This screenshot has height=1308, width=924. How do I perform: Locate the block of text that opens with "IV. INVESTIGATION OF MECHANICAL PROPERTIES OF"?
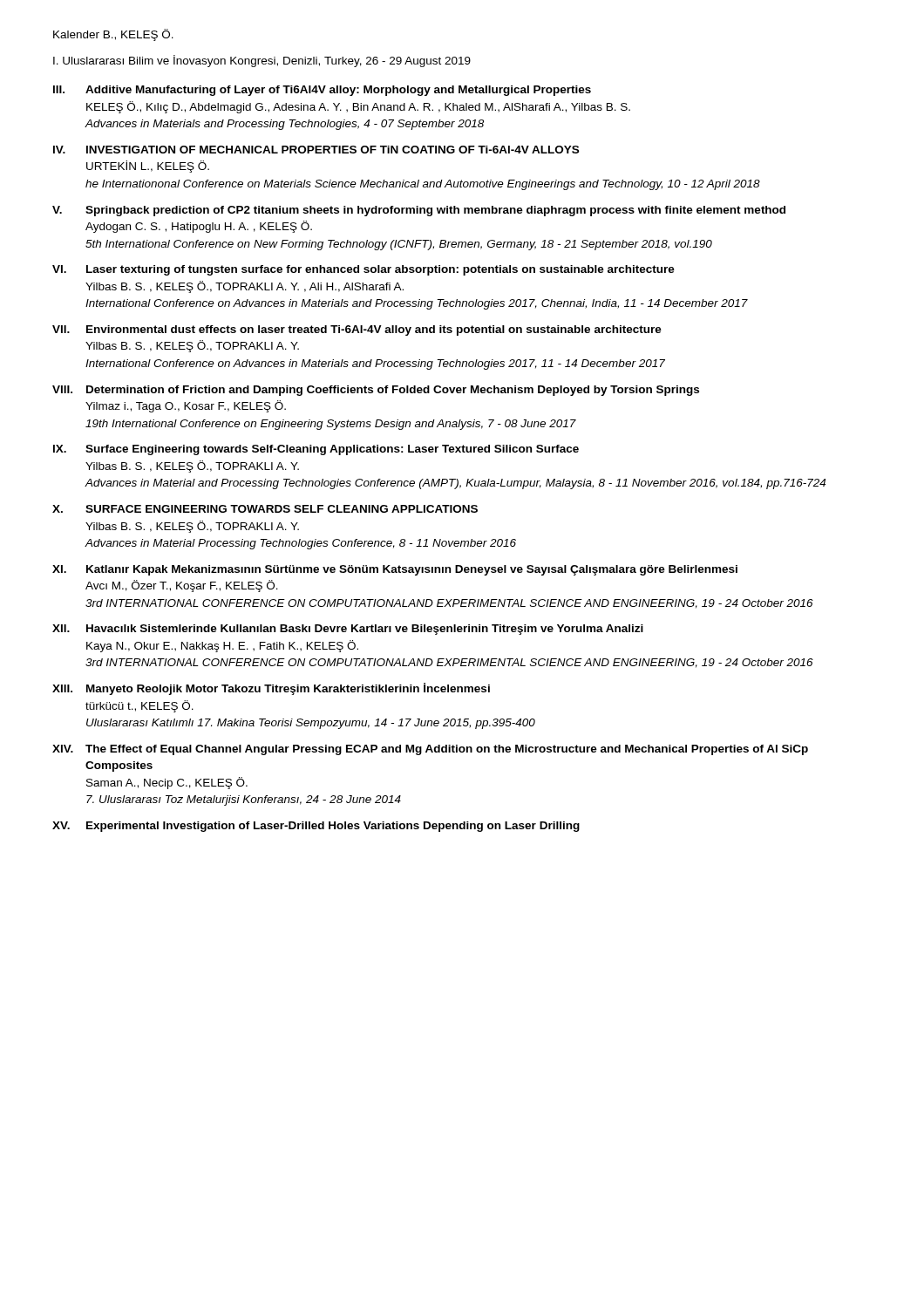tap(316, 150)
